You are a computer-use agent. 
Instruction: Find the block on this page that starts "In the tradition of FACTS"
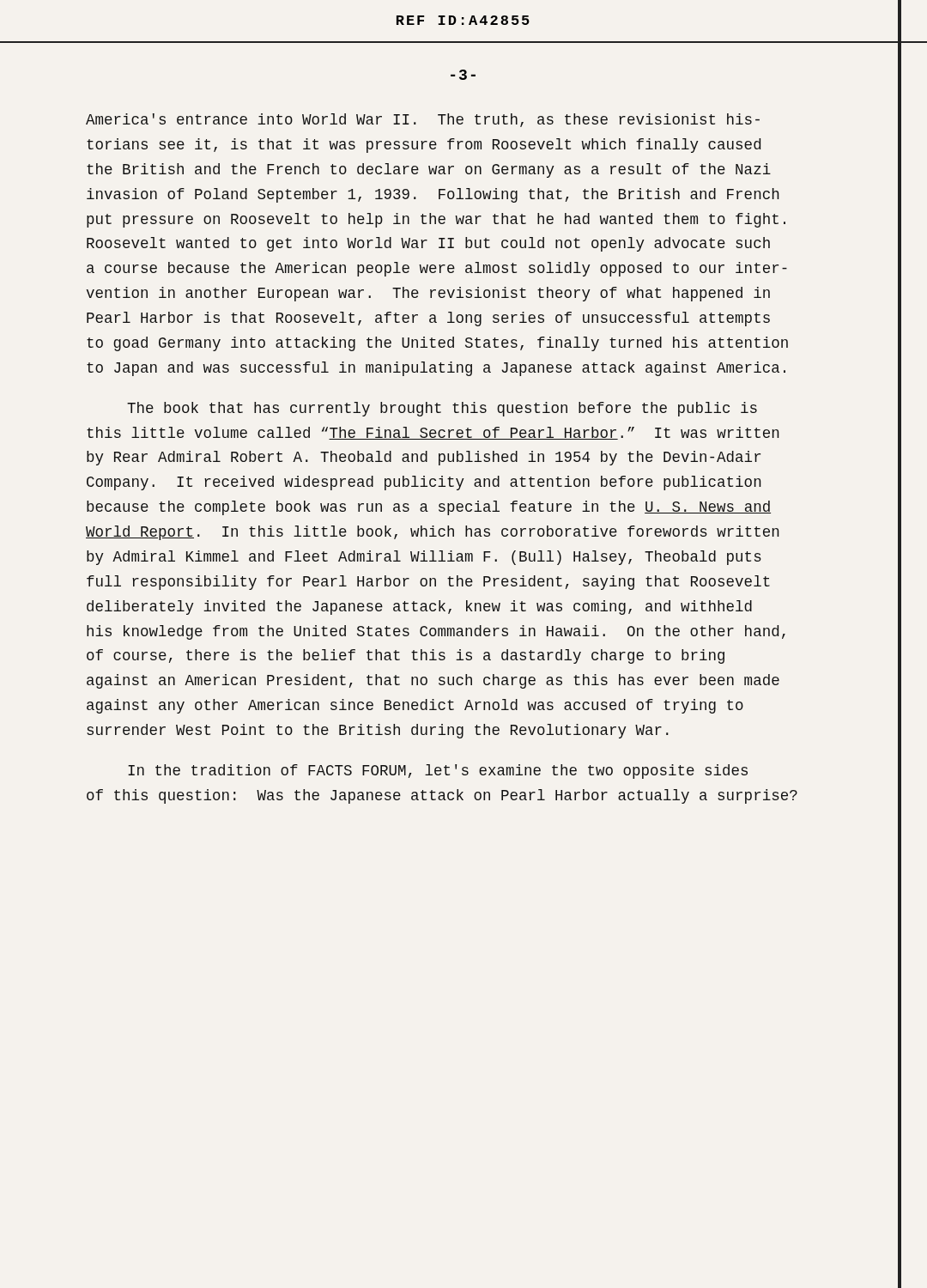464,784
